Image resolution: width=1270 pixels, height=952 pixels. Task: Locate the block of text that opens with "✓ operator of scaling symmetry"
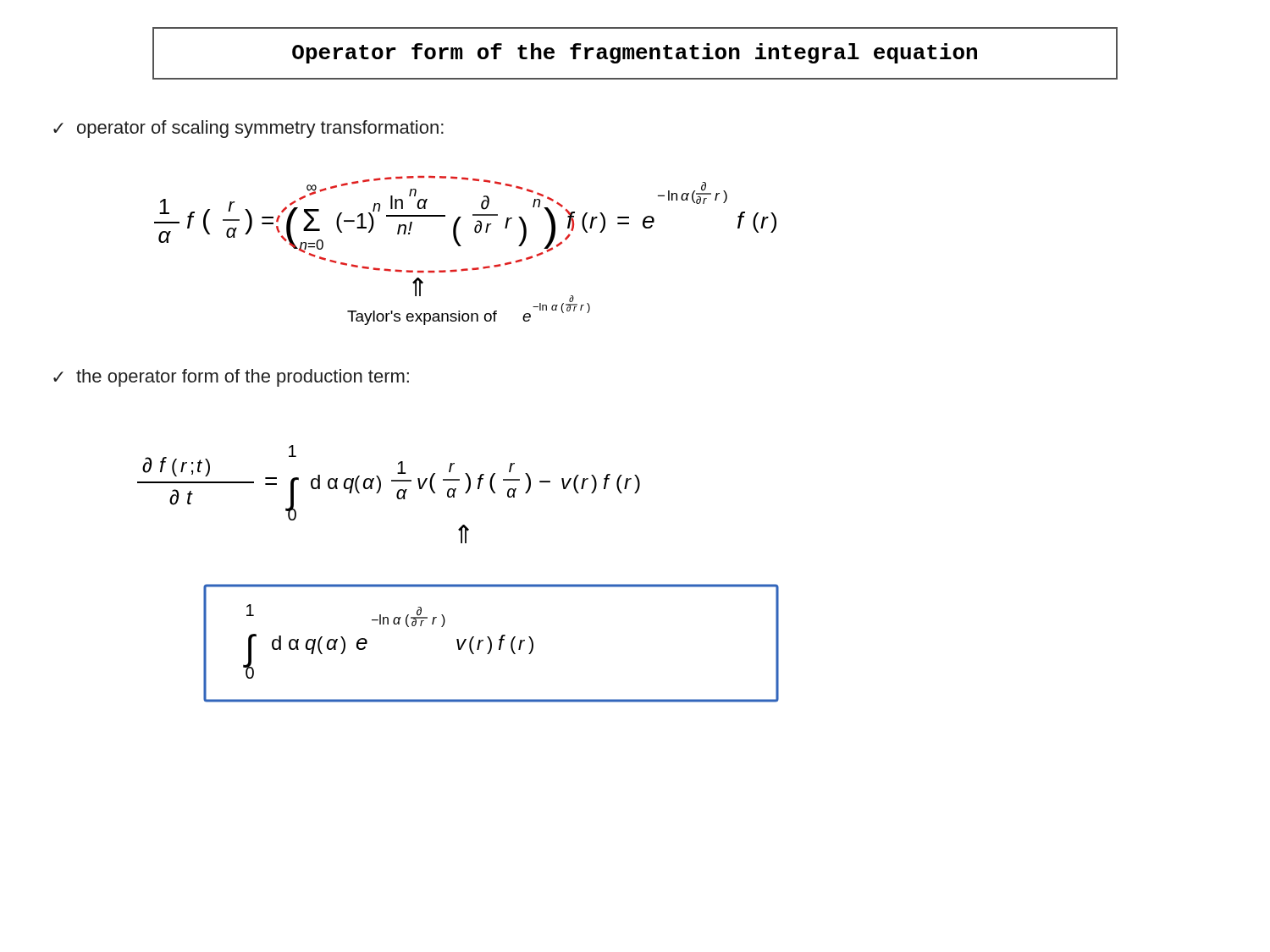tap(248, 128)
